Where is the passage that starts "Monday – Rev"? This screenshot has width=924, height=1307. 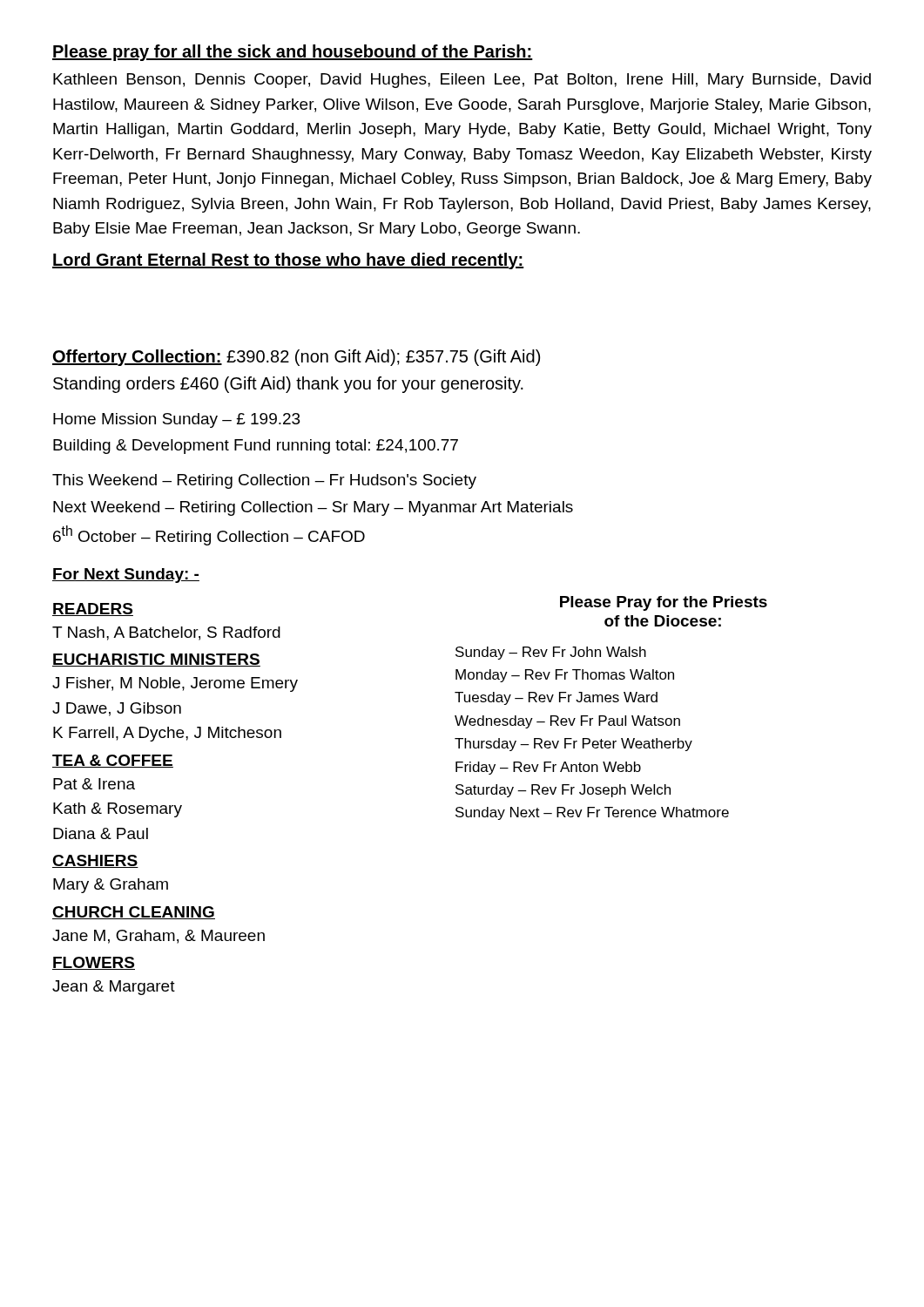coord(565,675)
